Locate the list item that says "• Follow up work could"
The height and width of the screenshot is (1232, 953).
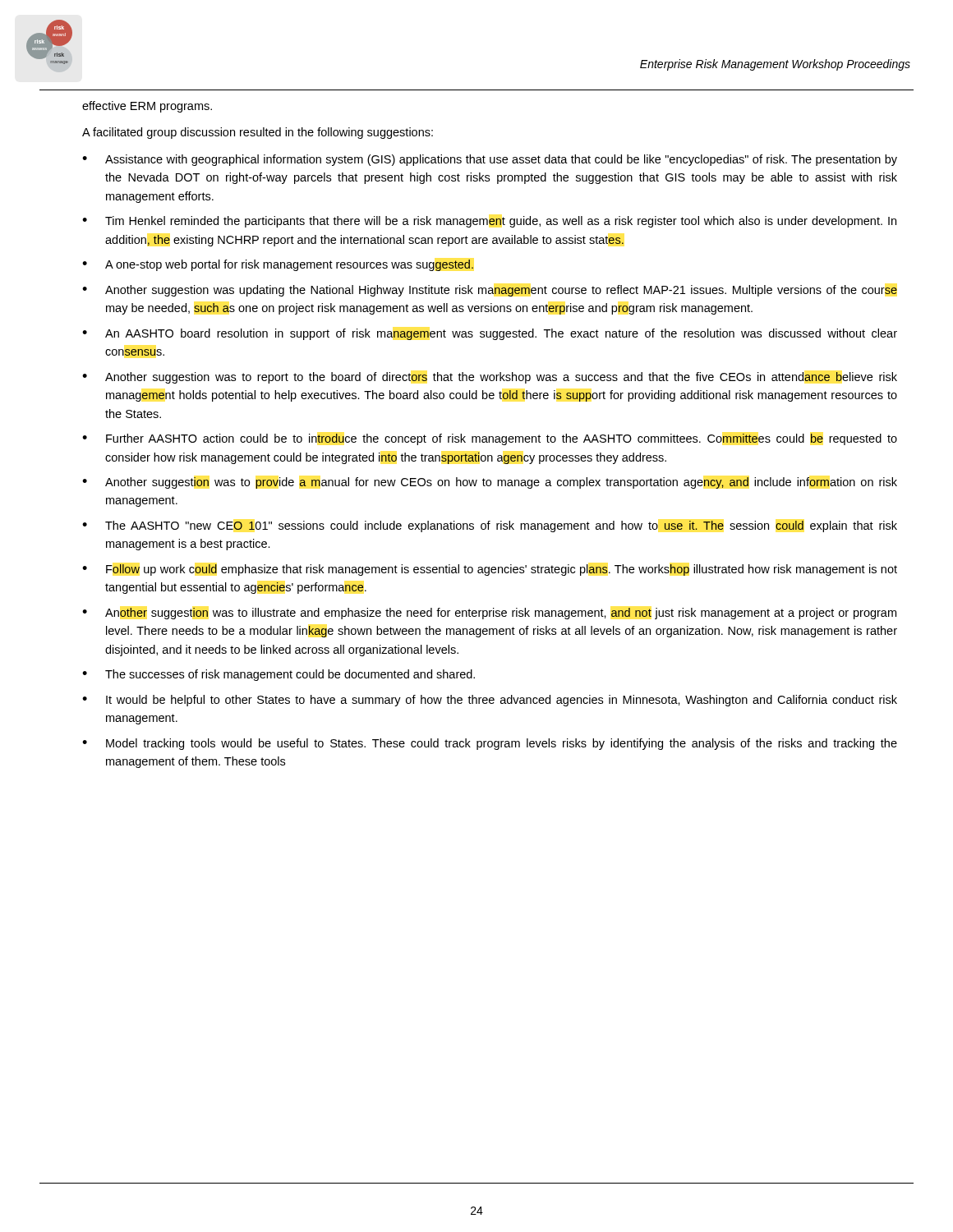[x=490, y=578]
